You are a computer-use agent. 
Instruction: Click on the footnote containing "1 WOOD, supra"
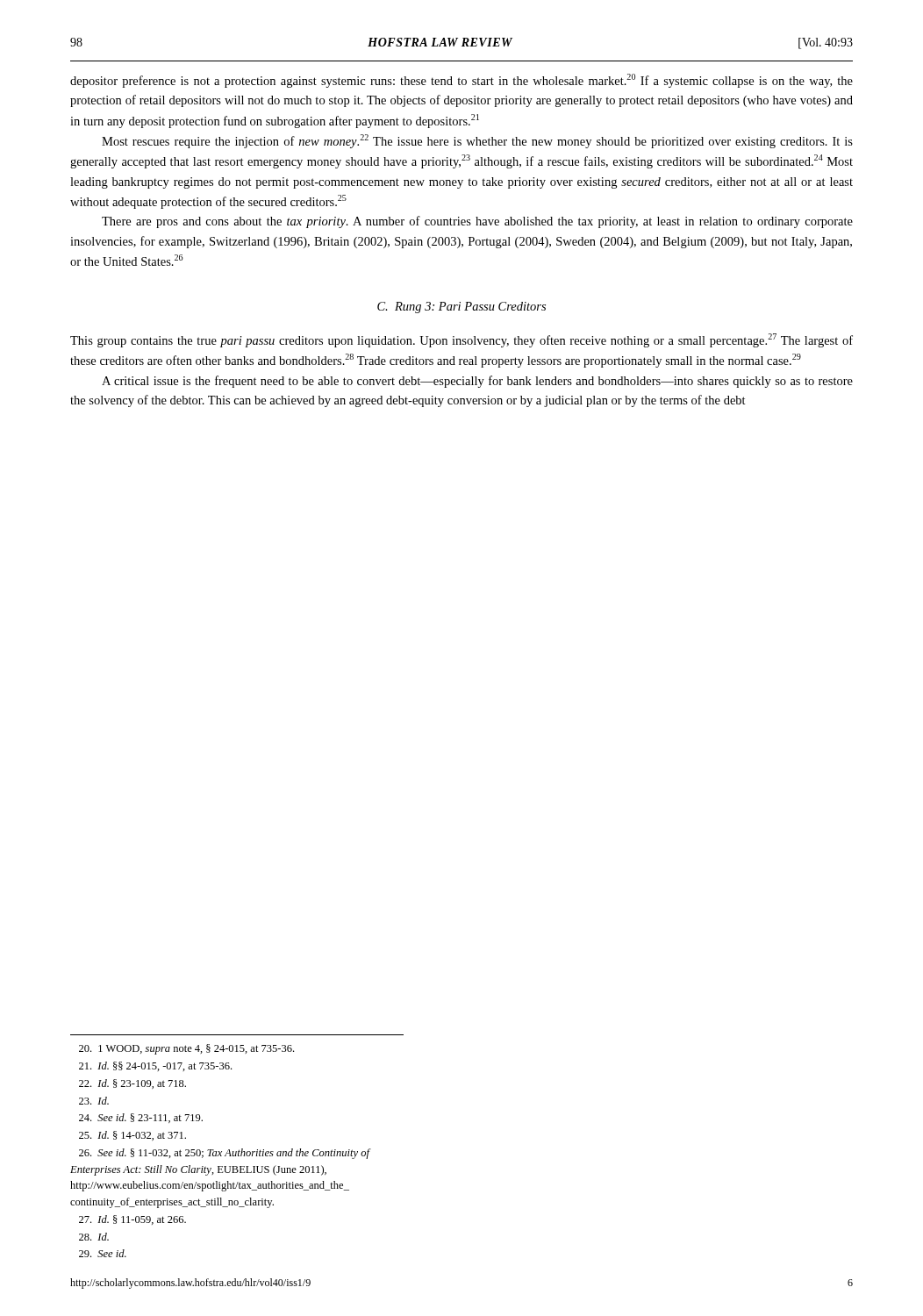click(182, 1049)
